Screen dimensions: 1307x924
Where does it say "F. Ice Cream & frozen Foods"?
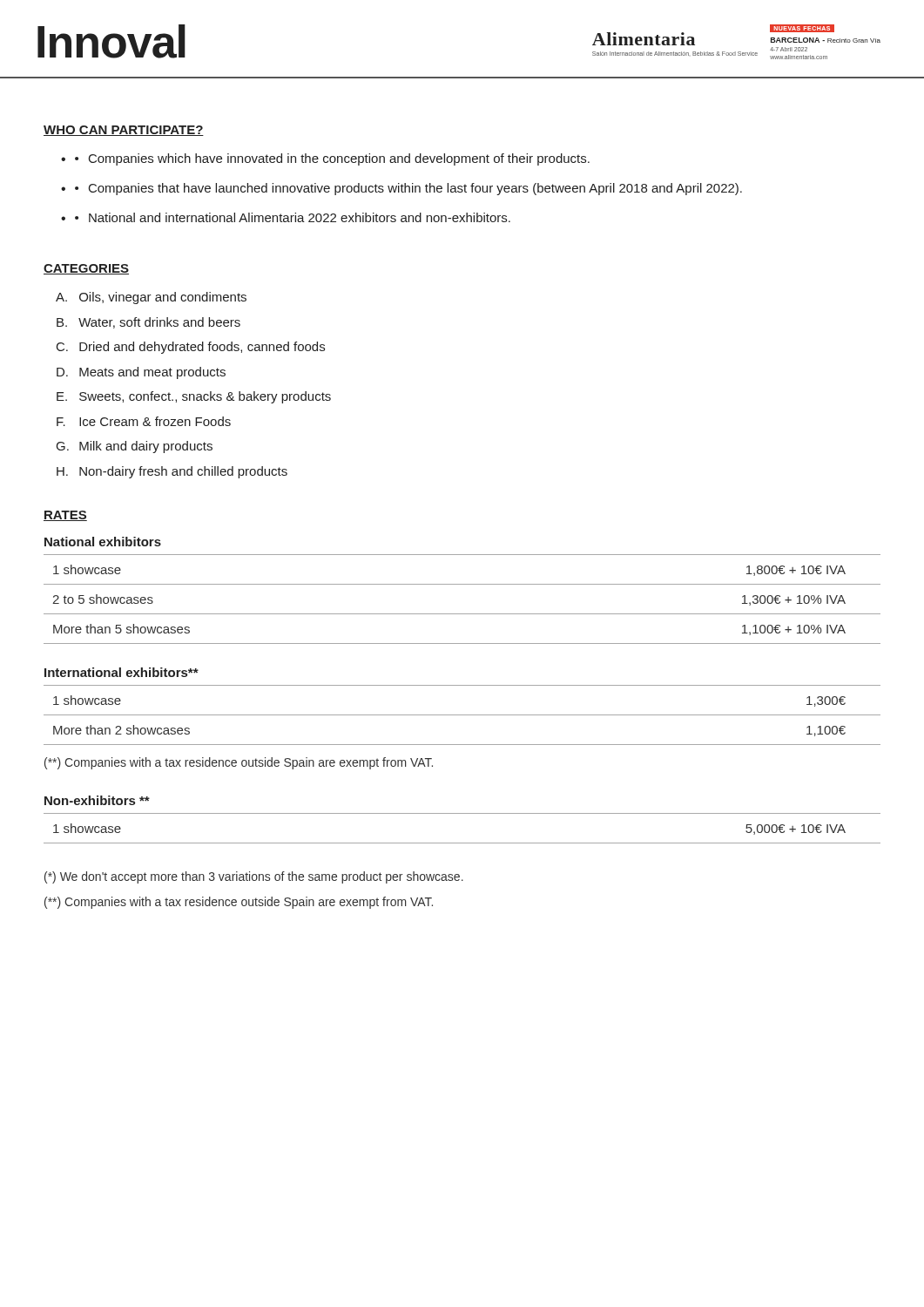tap(143, 422)
